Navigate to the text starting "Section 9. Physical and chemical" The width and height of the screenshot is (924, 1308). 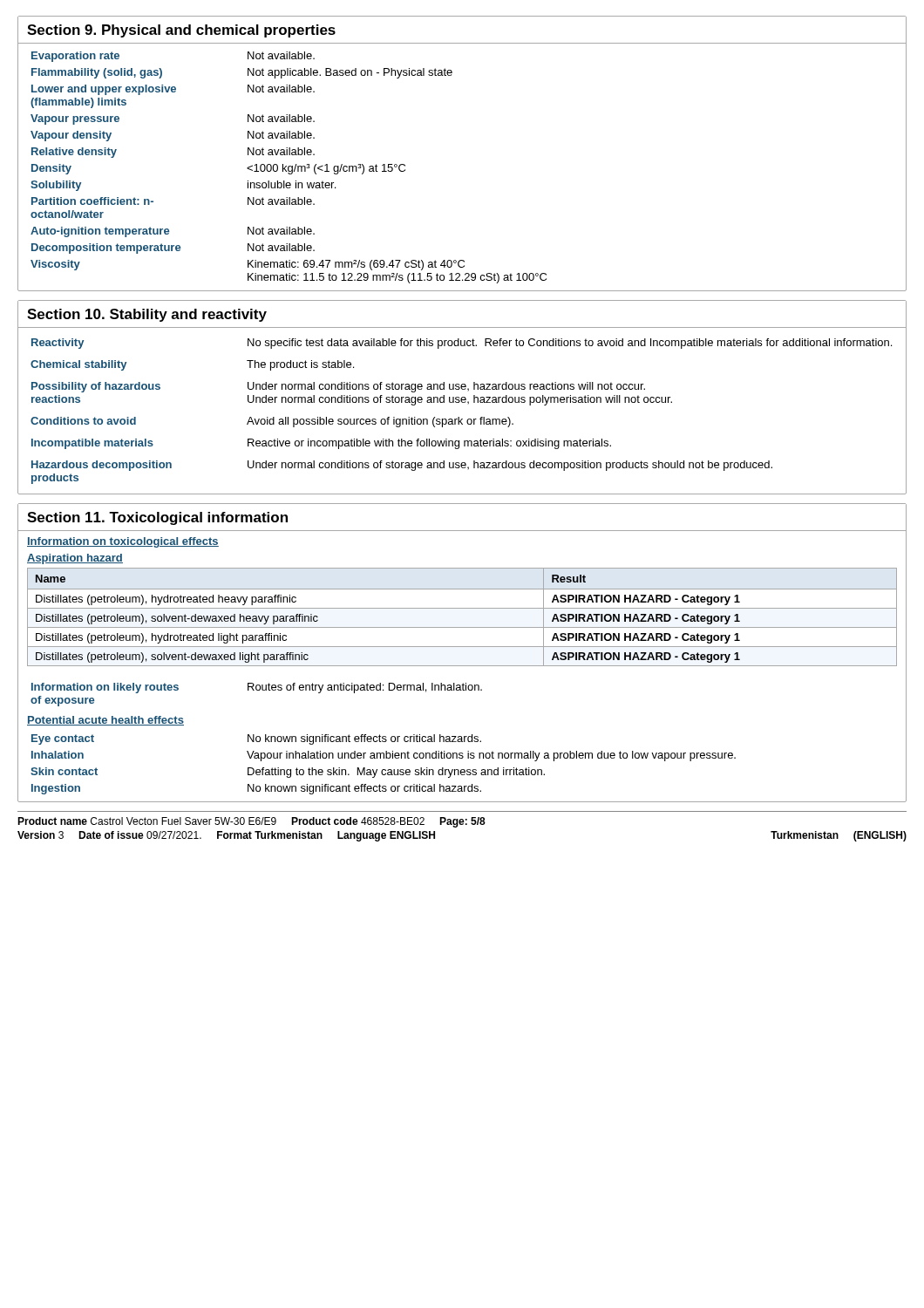click(181, 30)
